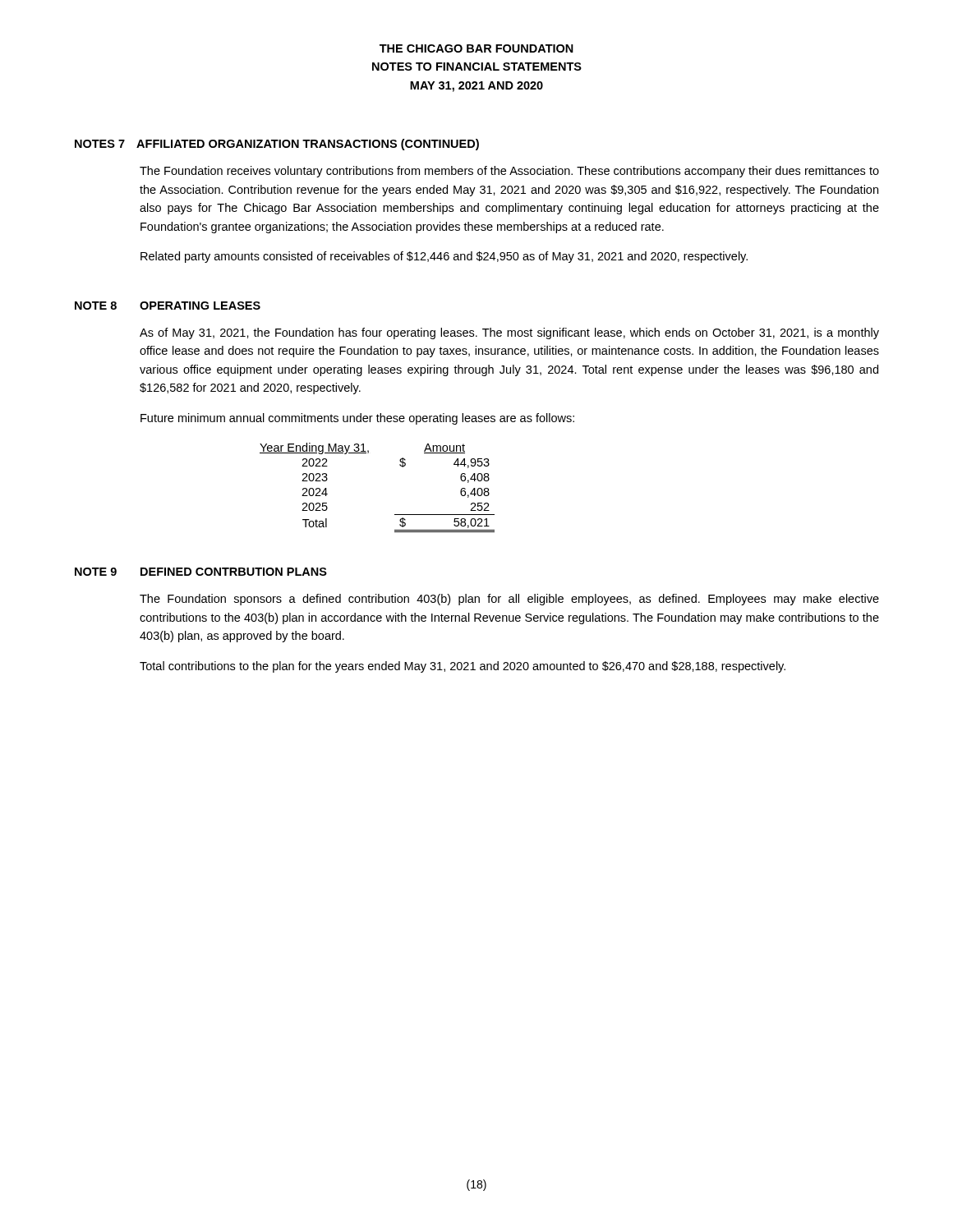Locate the table
The image size is (953, 1232).
(x=509, y=486)
